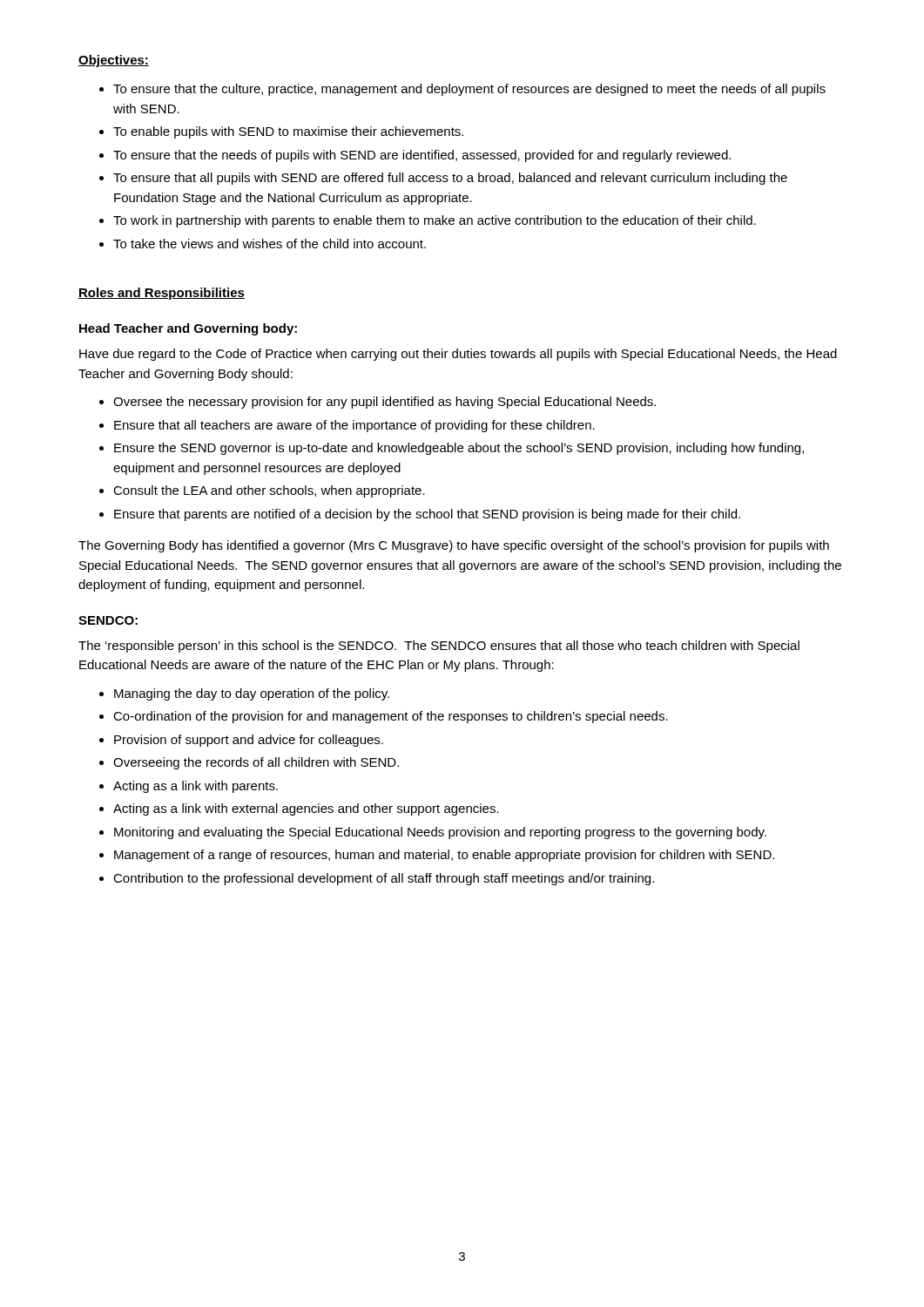Point to the text block starting "Head Teacher and Governing"
Screen dimensions: 1307x924
point(188,328)
